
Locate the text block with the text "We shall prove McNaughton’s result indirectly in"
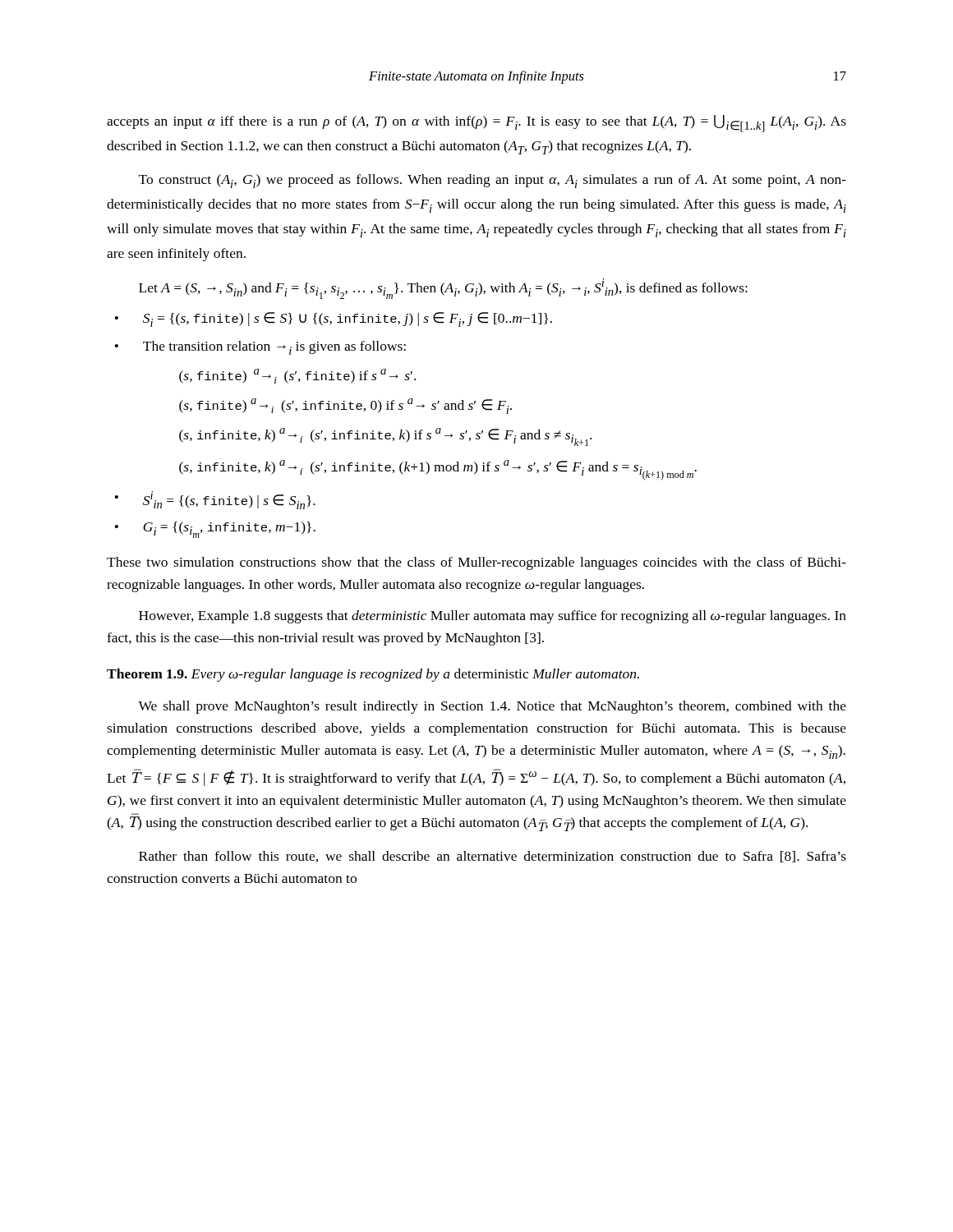[476, 765]
